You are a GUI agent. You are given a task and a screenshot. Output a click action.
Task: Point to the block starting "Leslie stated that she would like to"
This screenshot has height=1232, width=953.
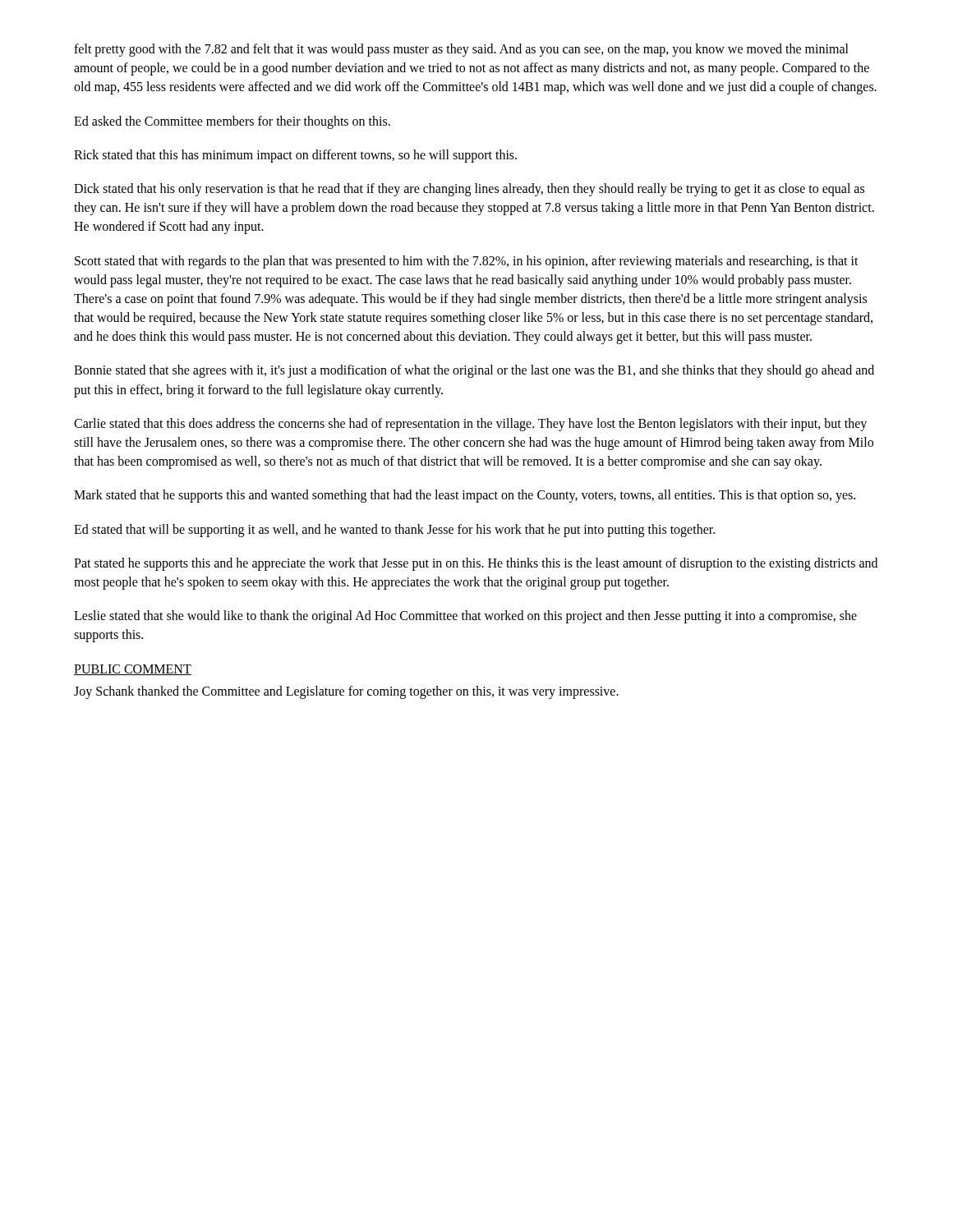click(465, 625)
